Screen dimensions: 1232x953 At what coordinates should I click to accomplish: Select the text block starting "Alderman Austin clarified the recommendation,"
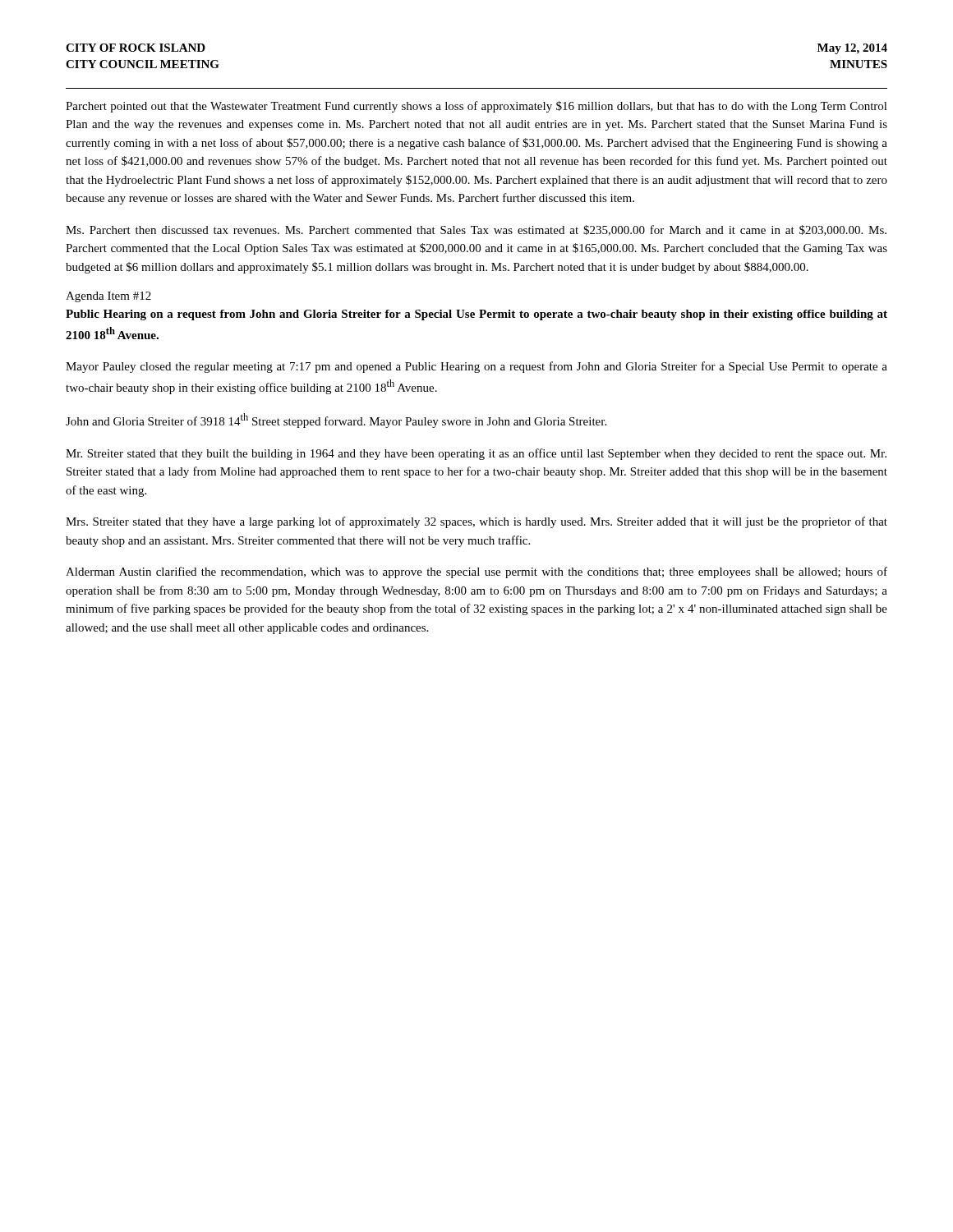476,599
